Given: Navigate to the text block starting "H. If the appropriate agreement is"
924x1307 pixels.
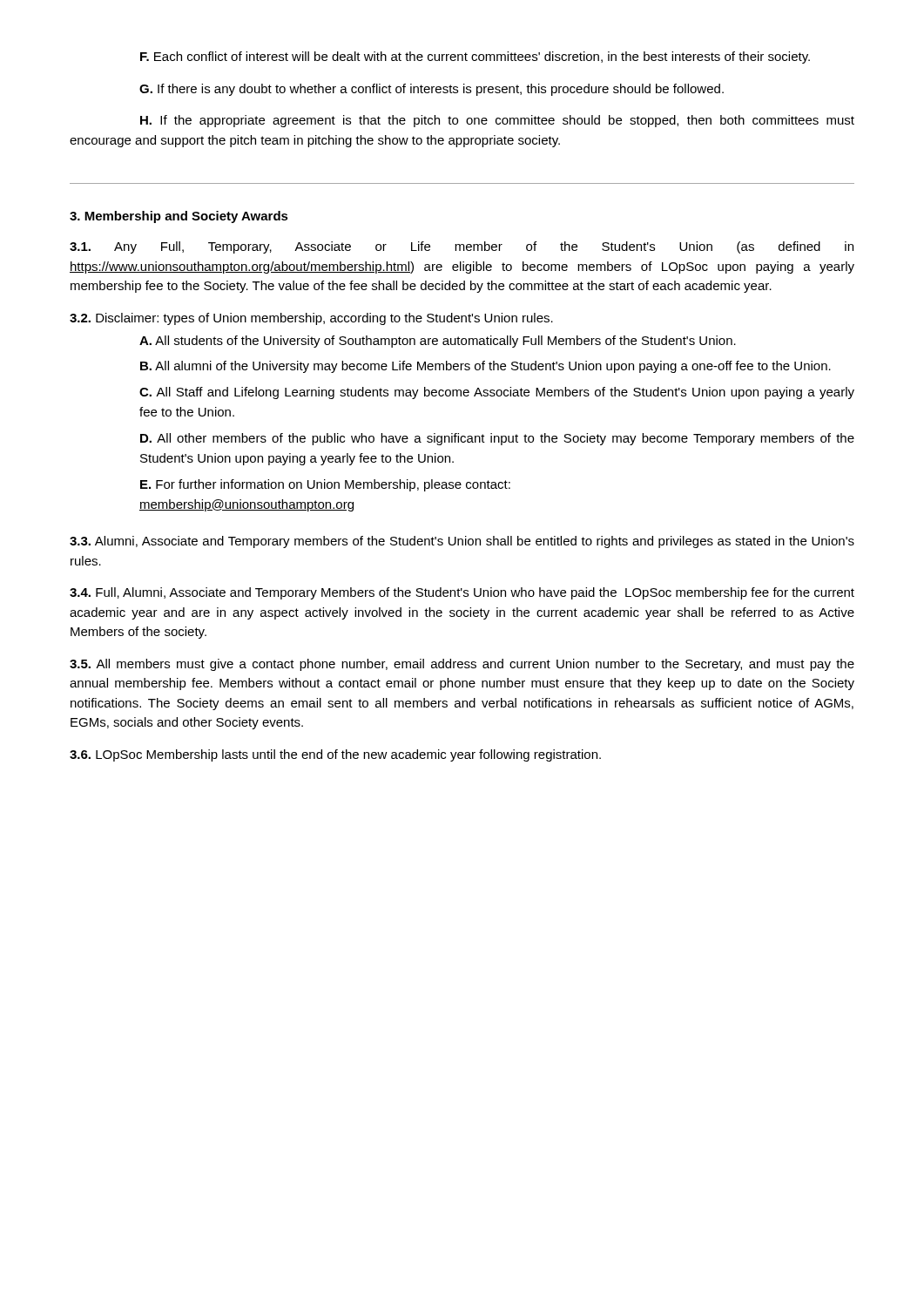Looking at the screenshot, I should [x=462, y=130].
